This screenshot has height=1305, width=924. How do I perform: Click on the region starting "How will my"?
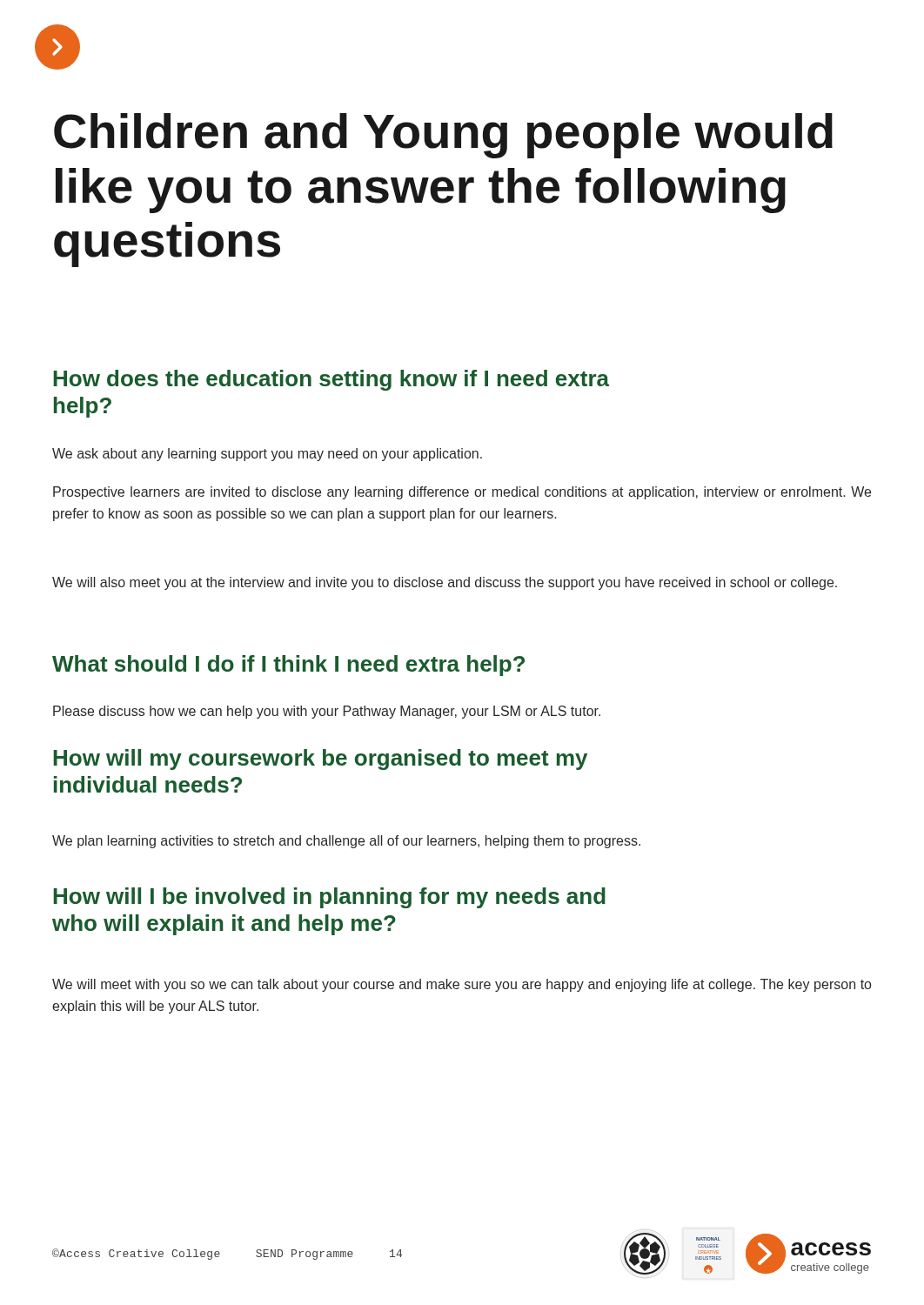pyautogui.click(x=462, y=772)
